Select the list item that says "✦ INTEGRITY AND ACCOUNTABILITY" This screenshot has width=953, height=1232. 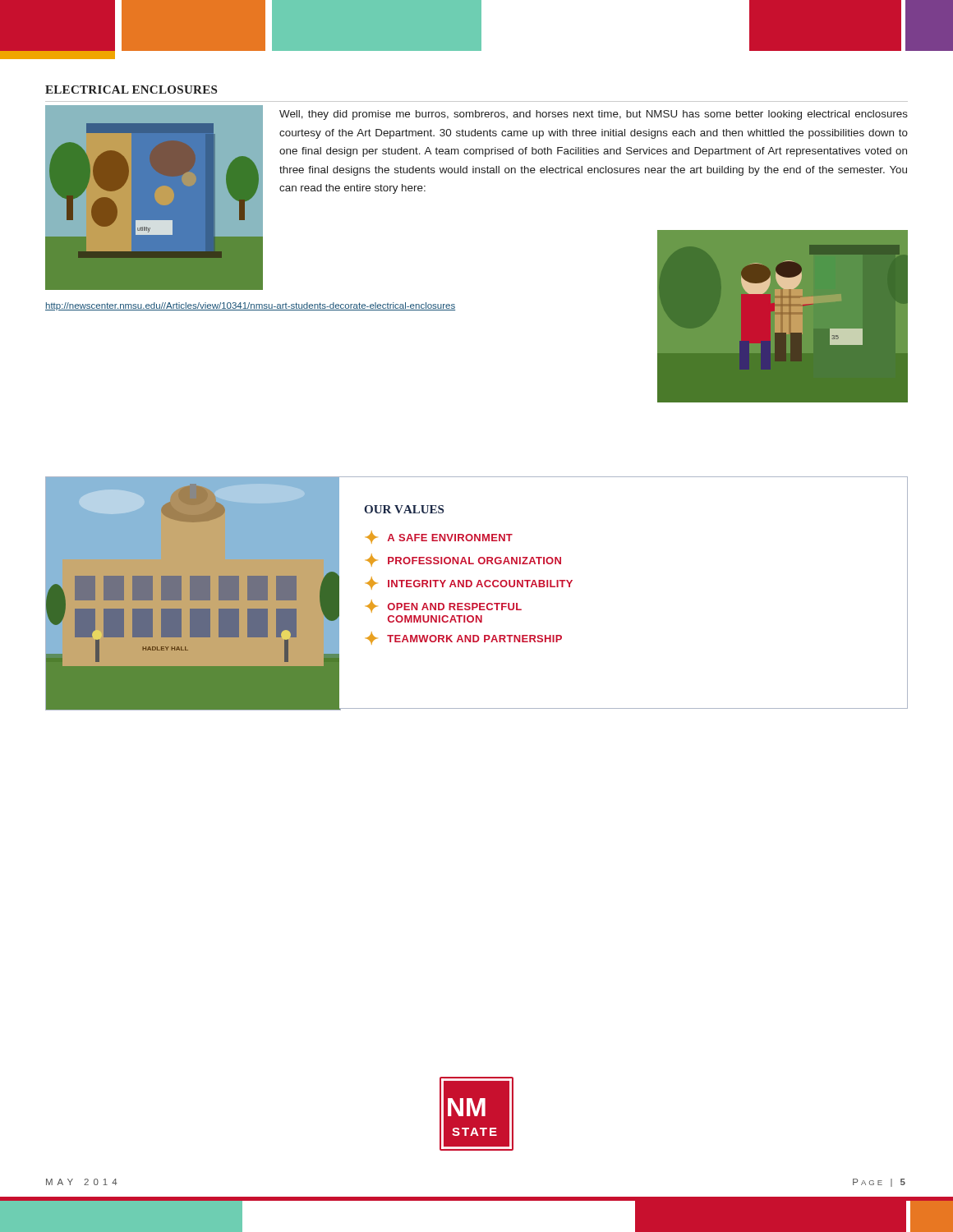click(469, 585)
